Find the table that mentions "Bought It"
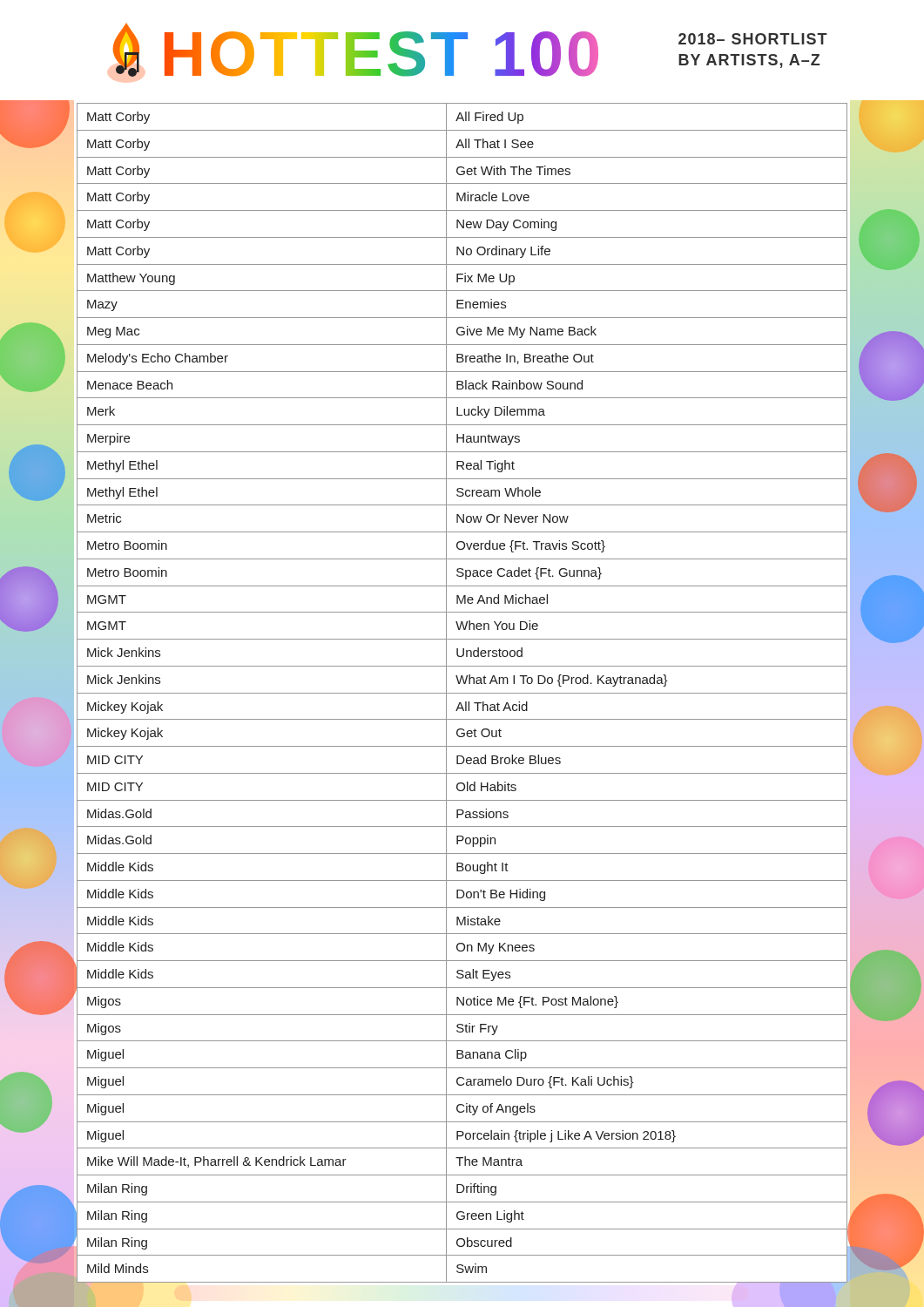 point(462,693)
